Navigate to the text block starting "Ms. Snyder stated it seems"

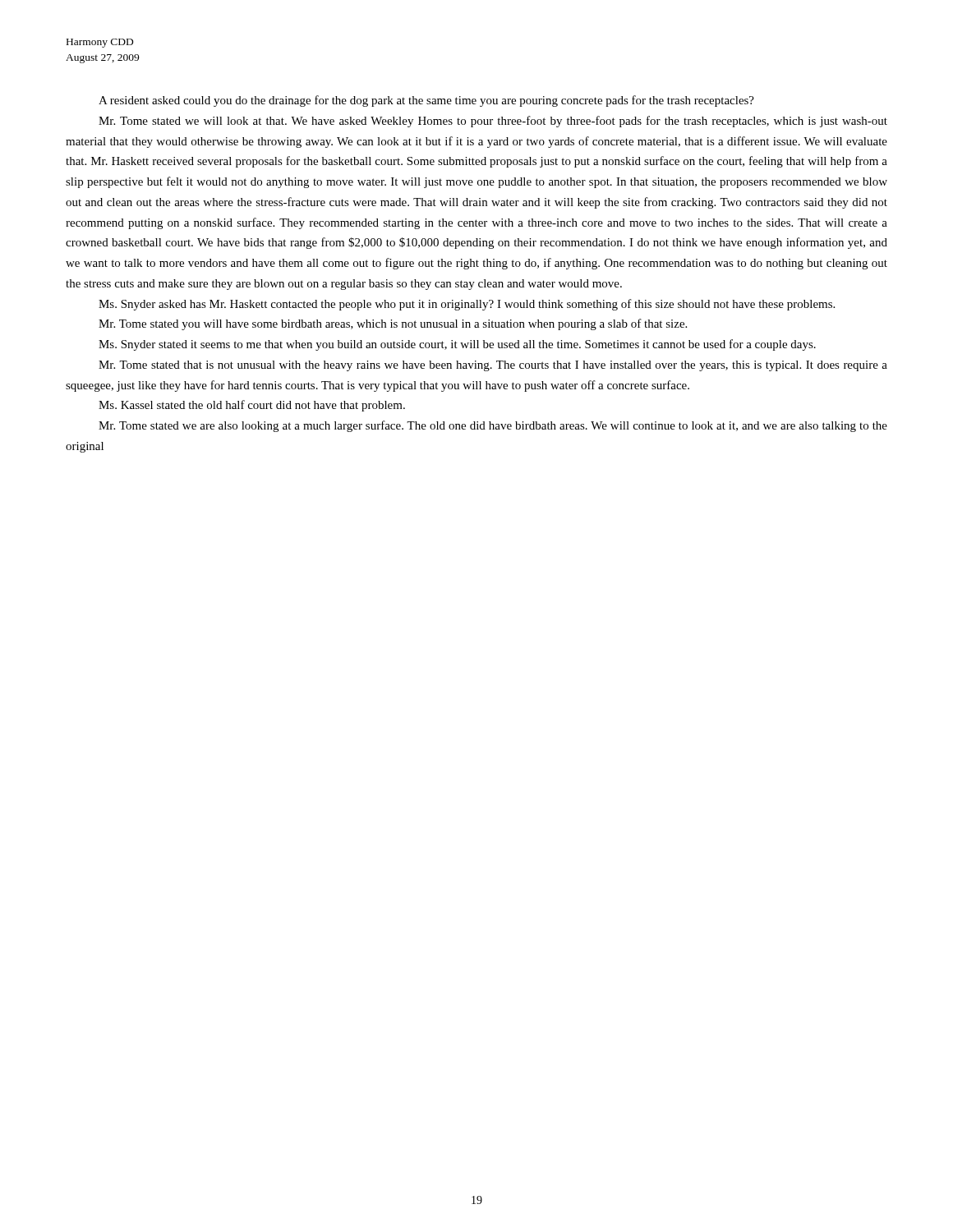coord(457,344)
